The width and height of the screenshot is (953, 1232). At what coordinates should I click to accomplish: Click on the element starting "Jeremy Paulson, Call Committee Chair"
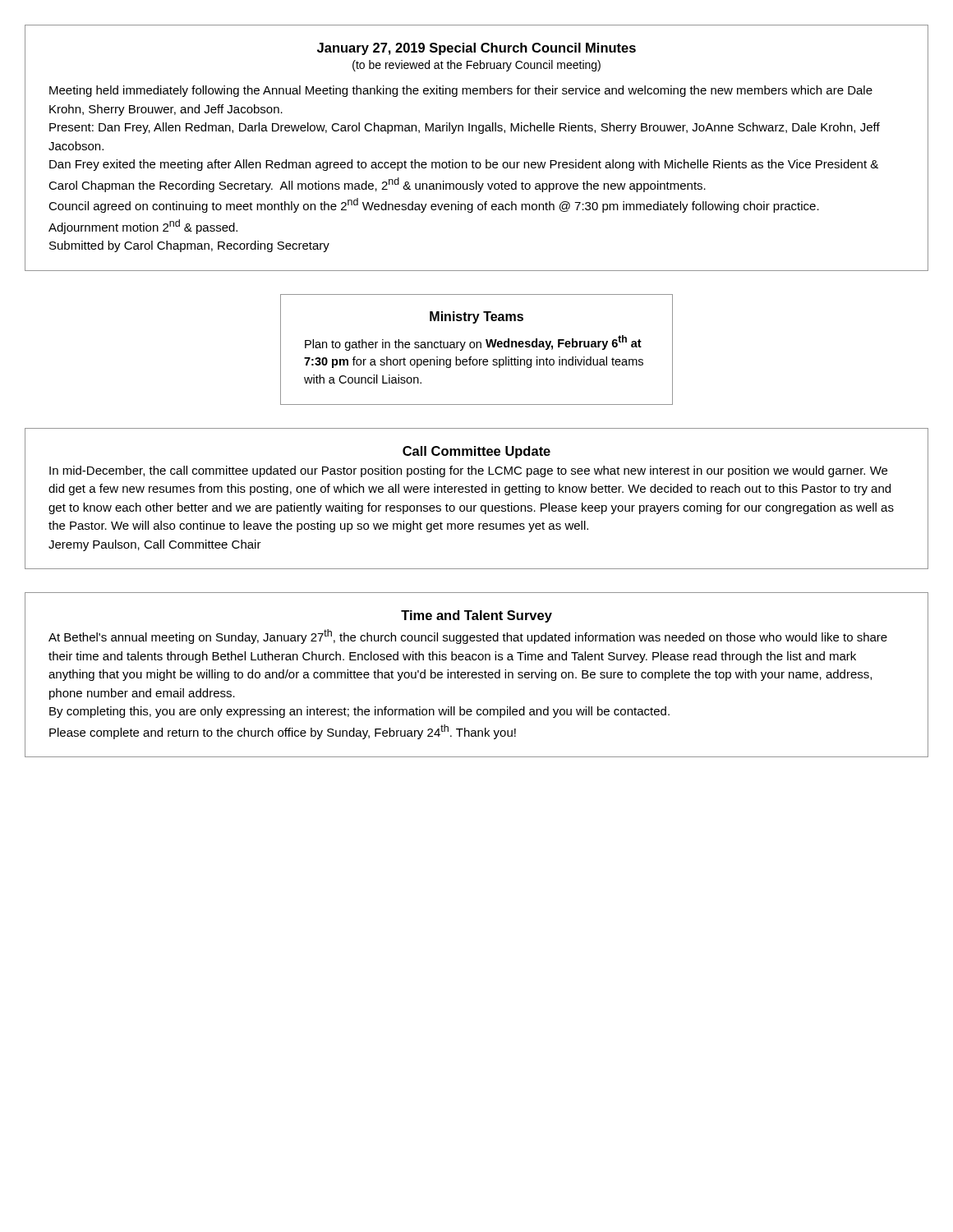(155, 545)
